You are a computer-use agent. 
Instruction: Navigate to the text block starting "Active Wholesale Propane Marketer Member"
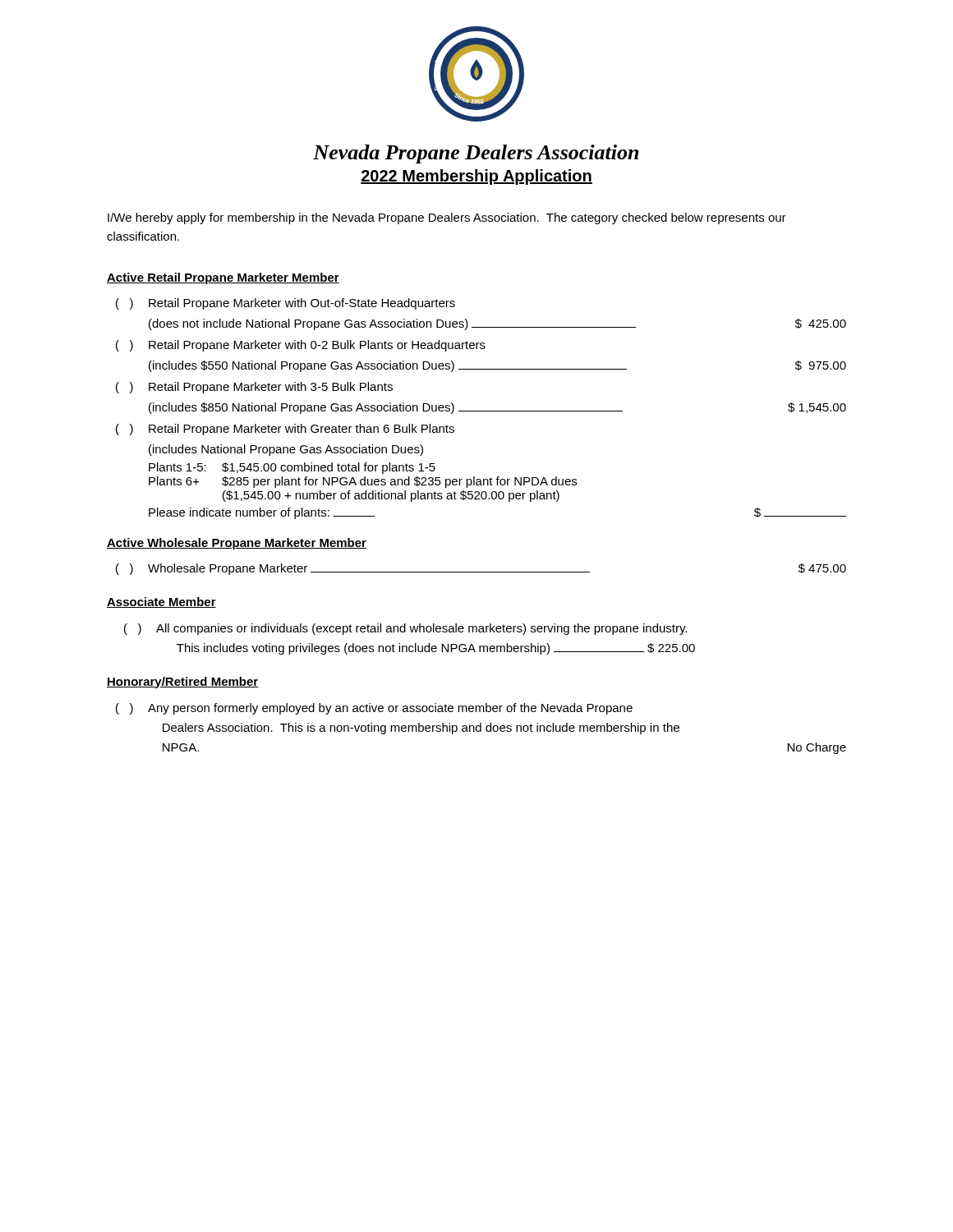(237, 543)
